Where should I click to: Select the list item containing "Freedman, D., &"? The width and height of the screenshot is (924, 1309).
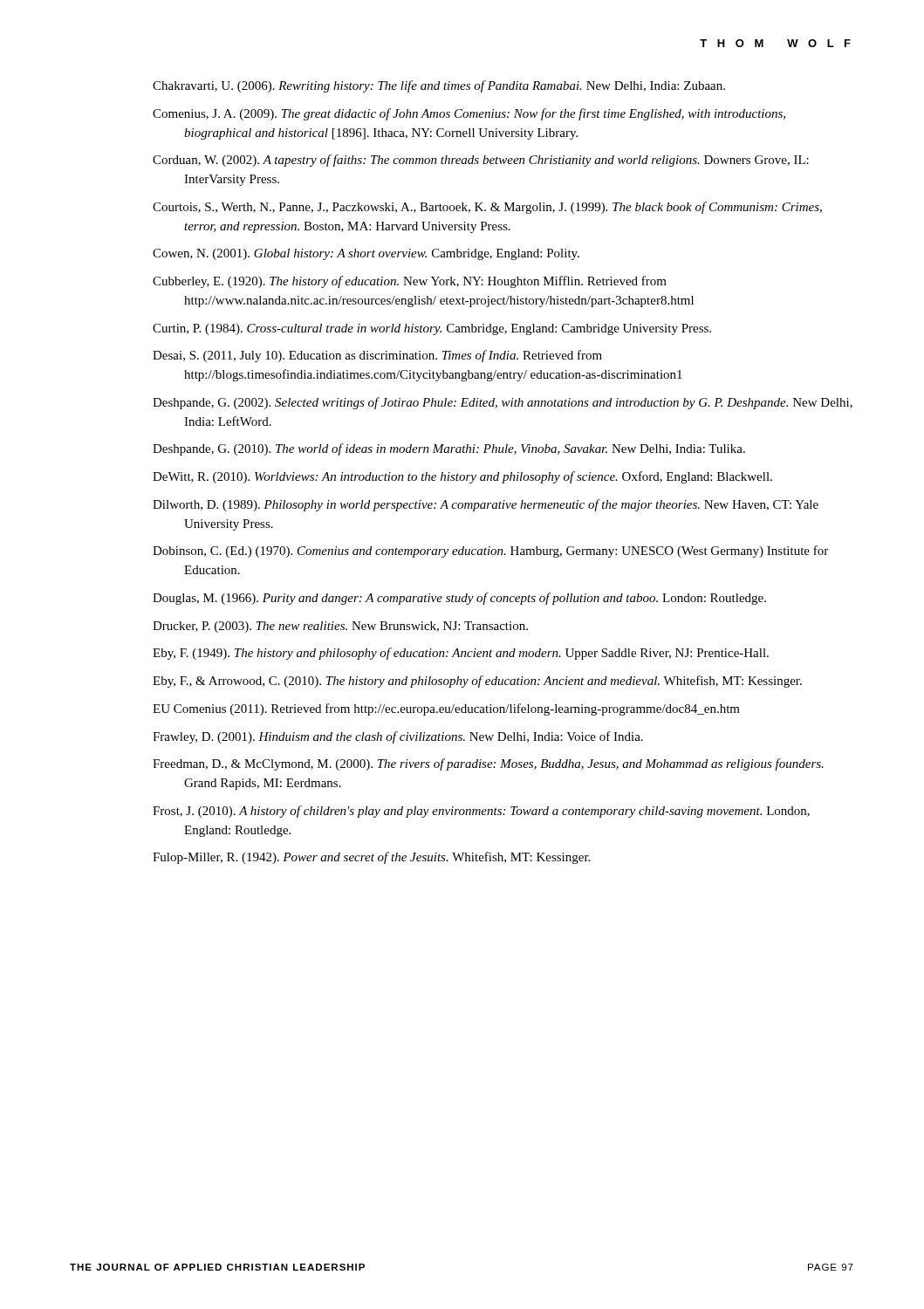pyautogui.click(x=489, y=773)
